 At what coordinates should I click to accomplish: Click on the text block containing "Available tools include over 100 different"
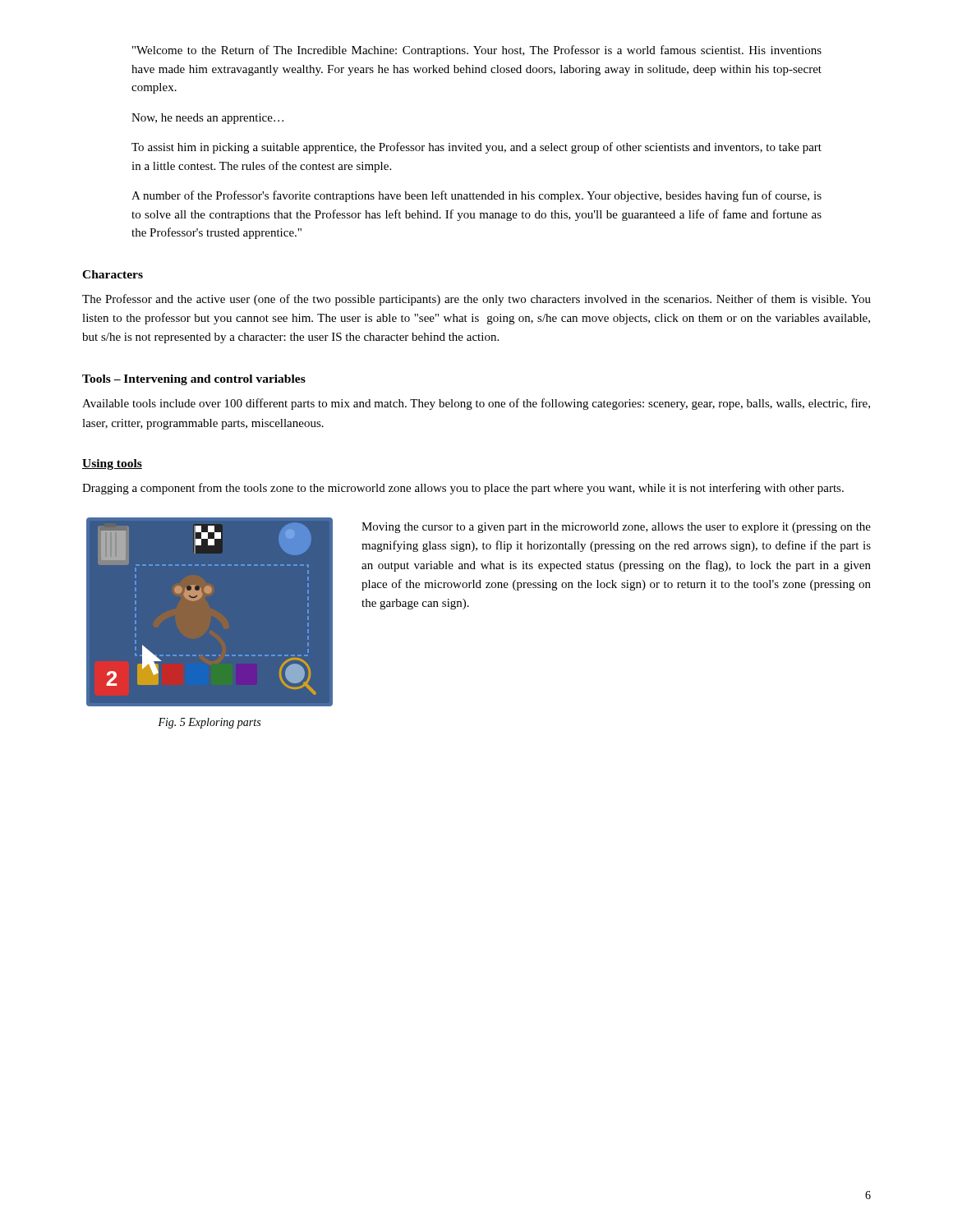pyautogui.click(x=476, y=413)
